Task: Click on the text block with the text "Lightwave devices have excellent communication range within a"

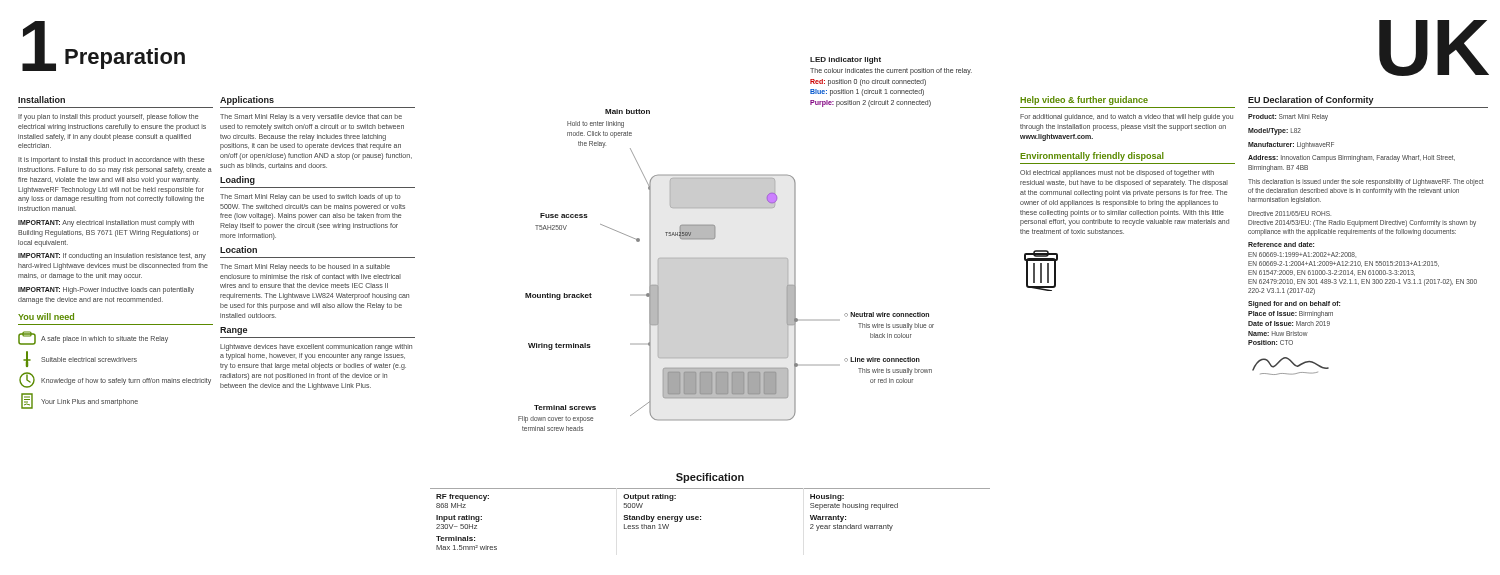Action: [318, 366]
